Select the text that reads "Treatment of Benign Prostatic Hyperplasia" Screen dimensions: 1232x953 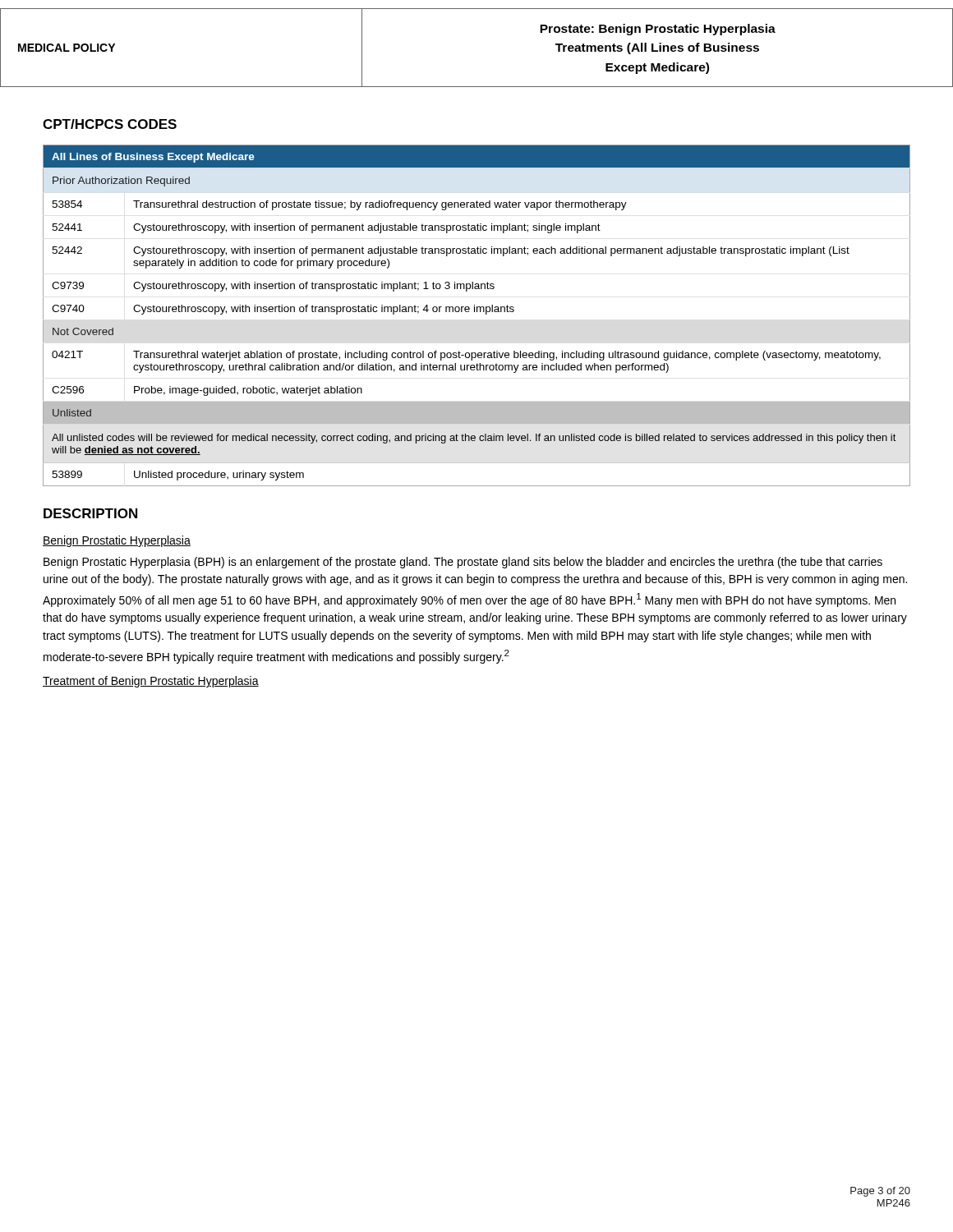coord(151,681)
